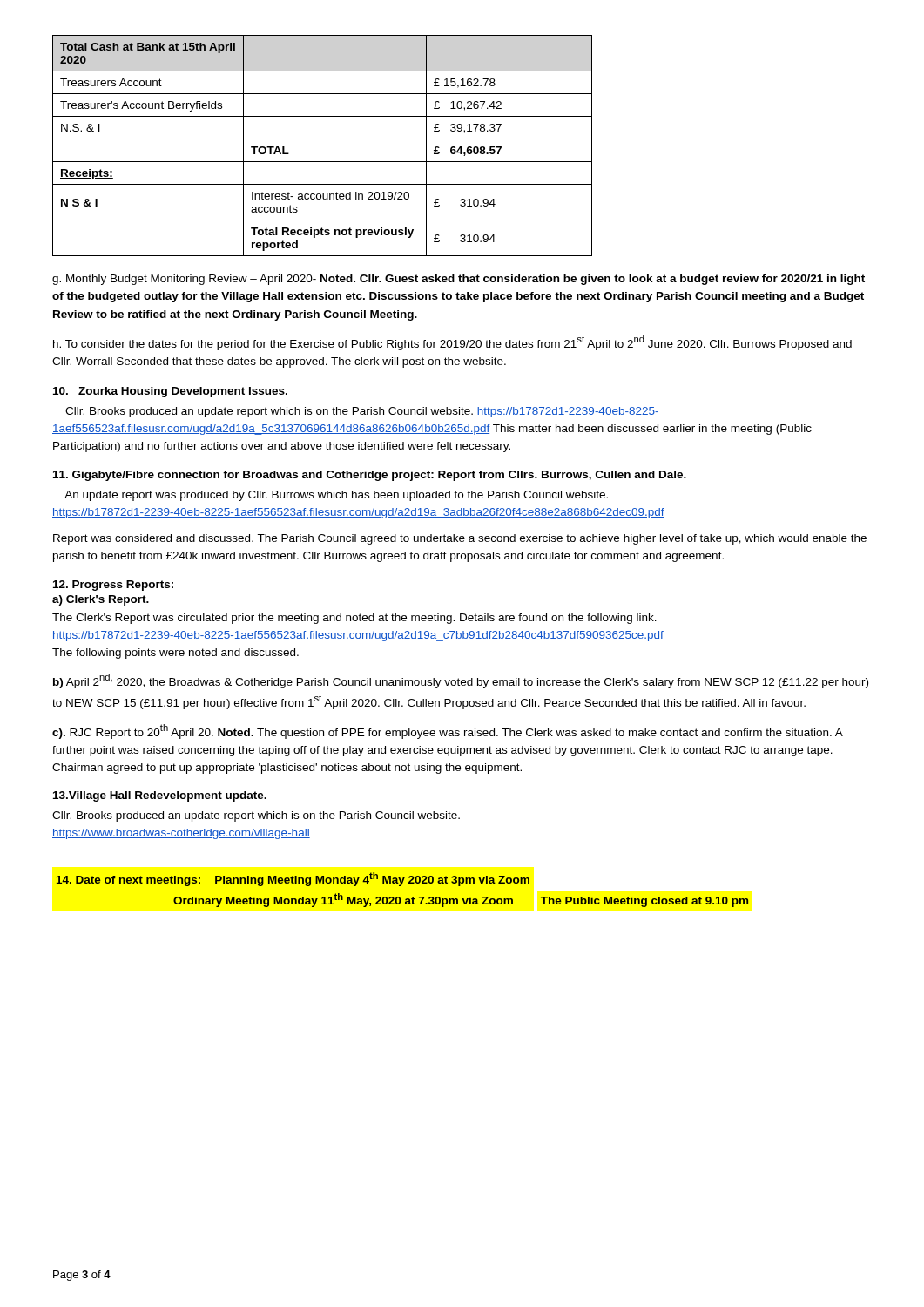Where is the passage that starts "The Clerk's Report was circulated"?
Viewport: 924px width, 1307px height.
[358, 635]
